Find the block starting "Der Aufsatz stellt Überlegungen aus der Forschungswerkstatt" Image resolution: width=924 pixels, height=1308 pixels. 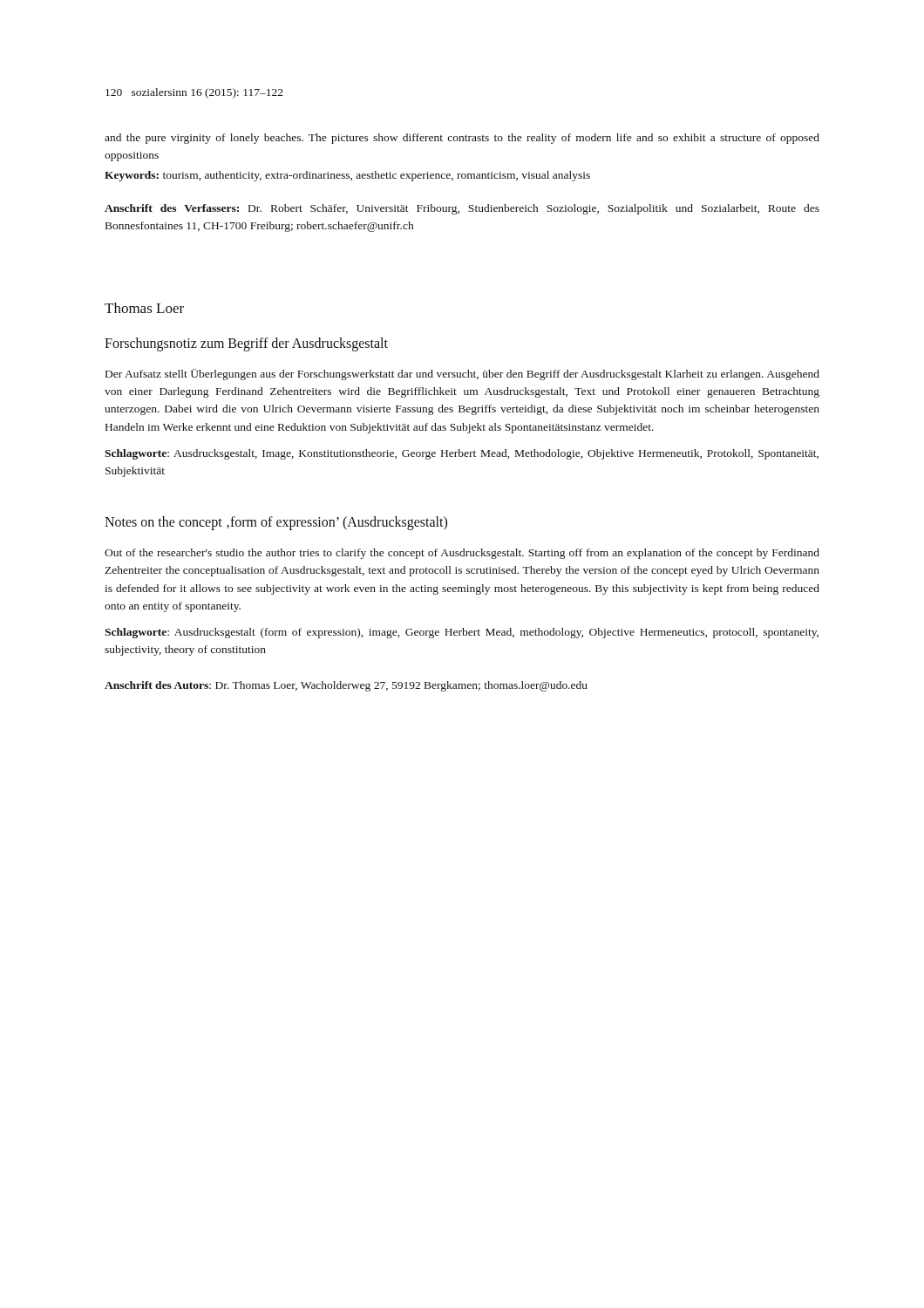(462, 401)
